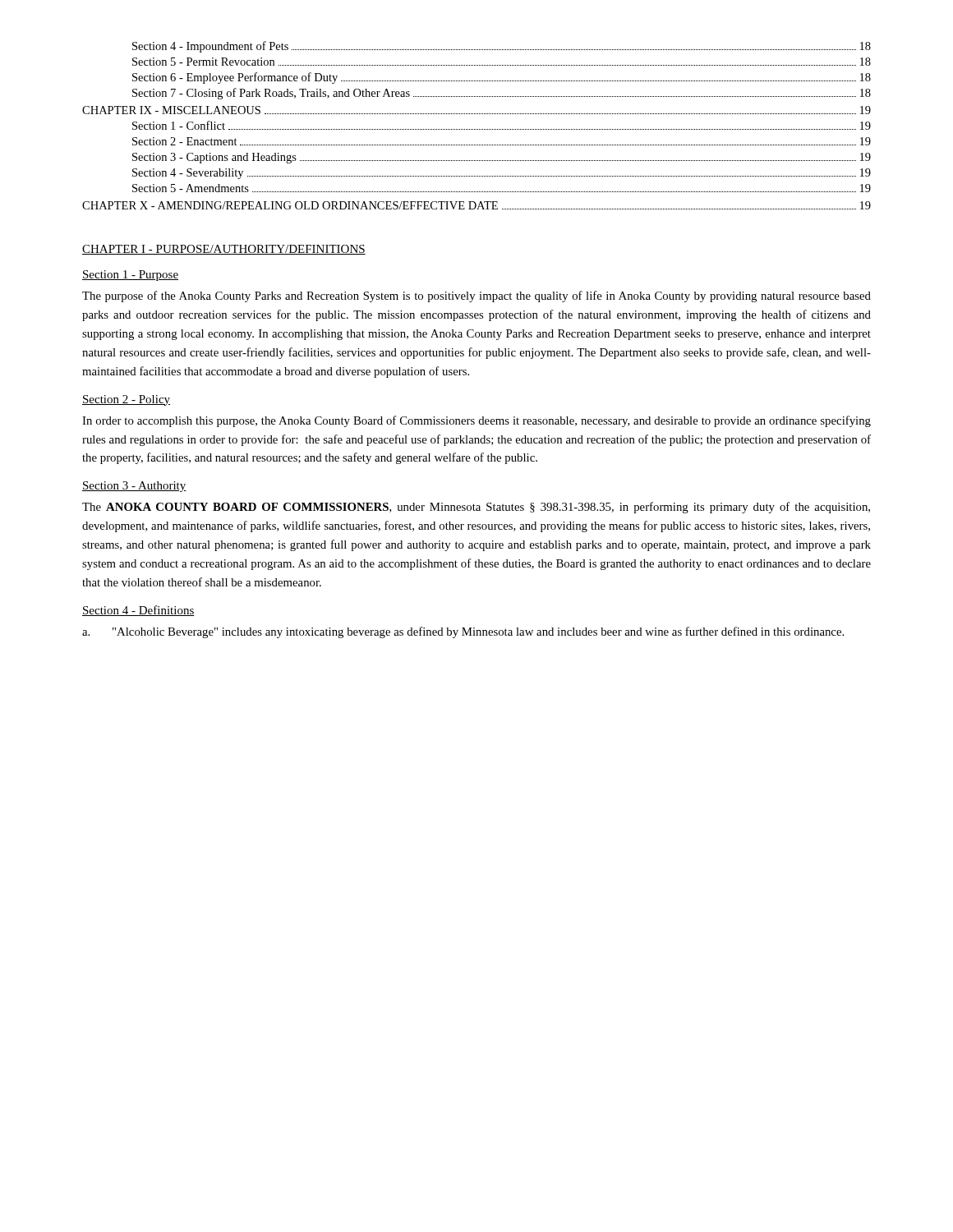Locate the text "Section 4 - Definitions"
The height and width of the screenshot is (1232, 953).
[138, 610]
